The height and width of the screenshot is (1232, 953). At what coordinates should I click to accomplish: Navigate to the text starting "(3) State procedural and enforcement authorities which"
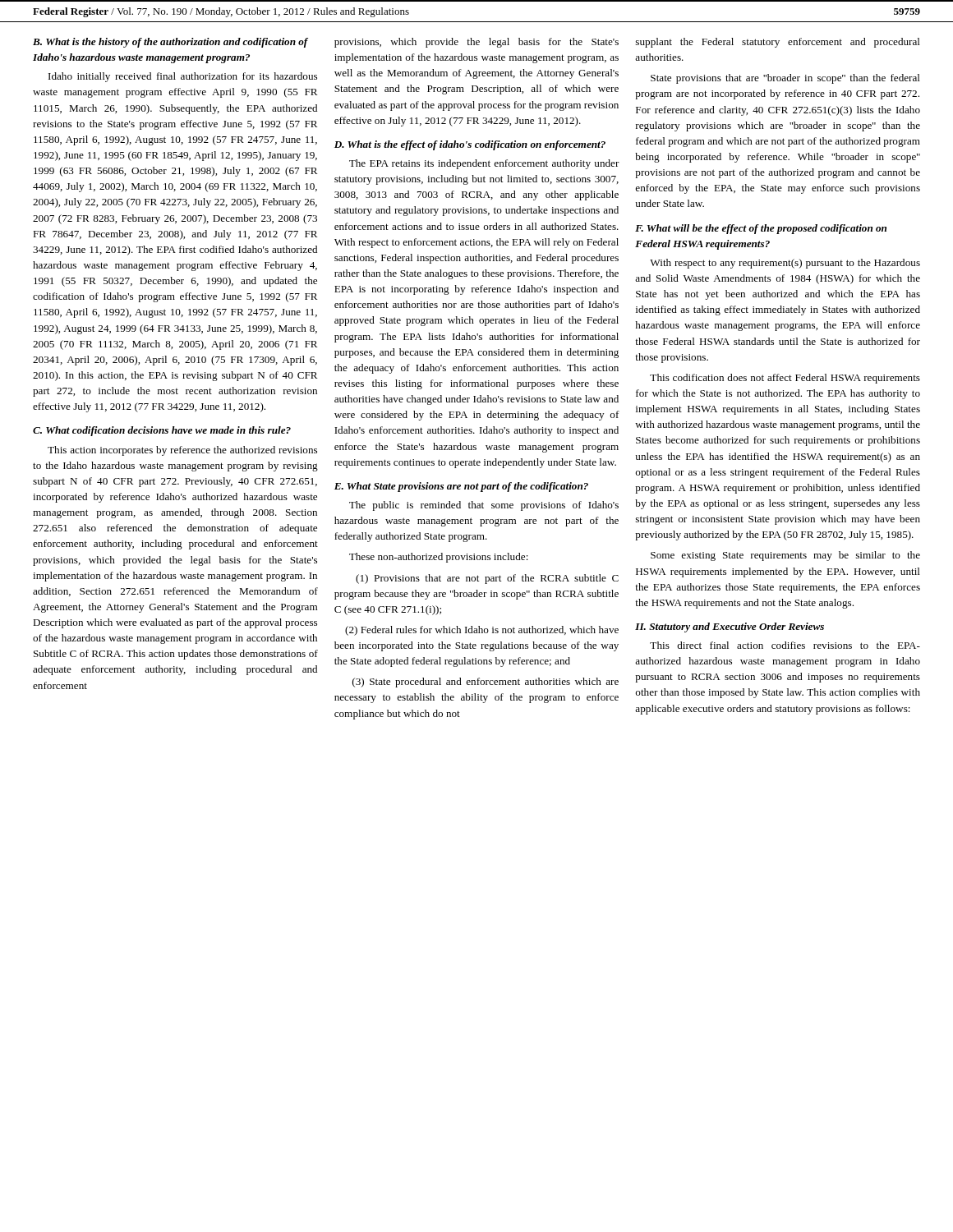pyautogui.click(x=476, y=697)
